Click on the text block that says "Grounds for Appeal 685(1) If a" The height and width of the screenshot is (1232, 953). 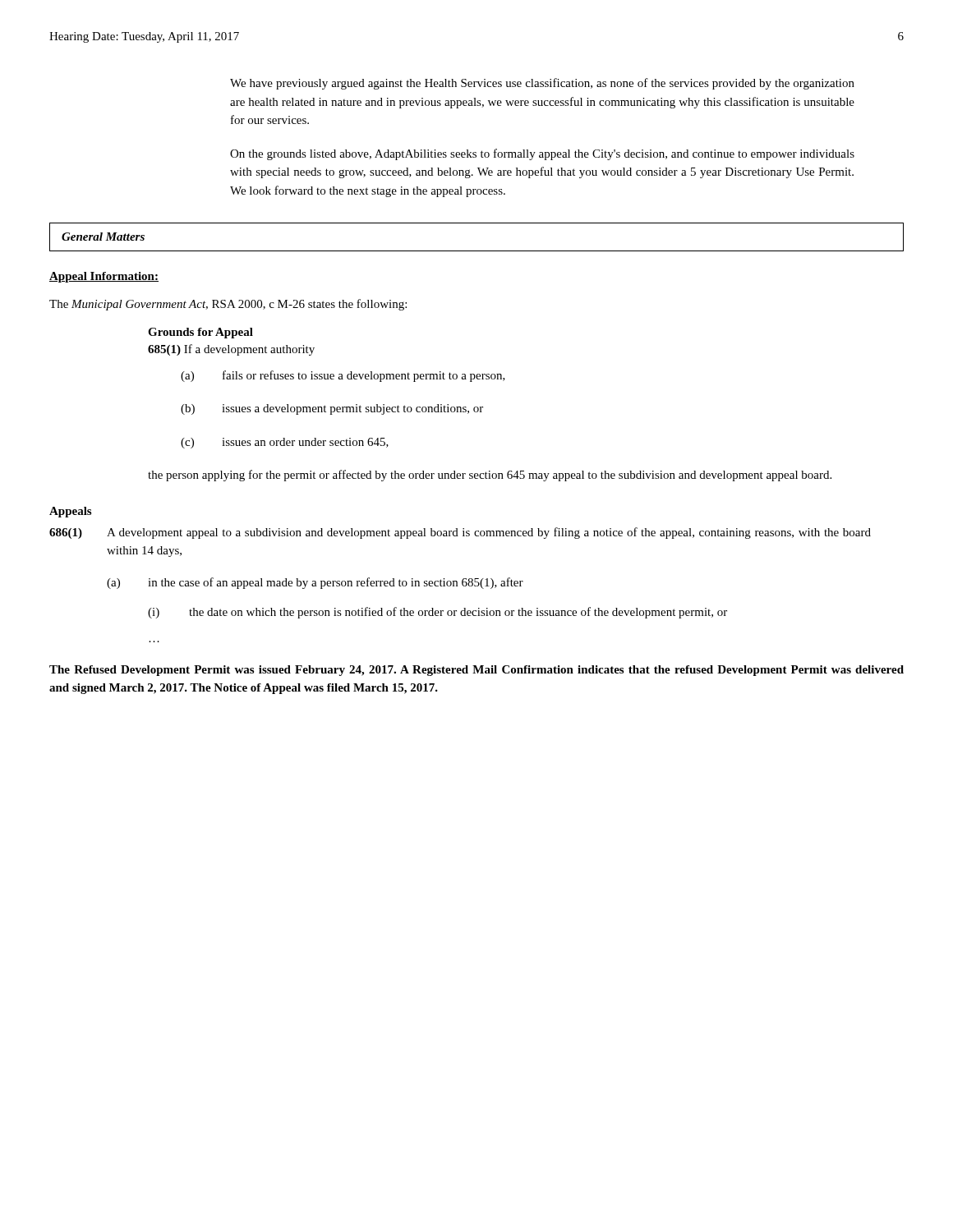click(200, 333)
